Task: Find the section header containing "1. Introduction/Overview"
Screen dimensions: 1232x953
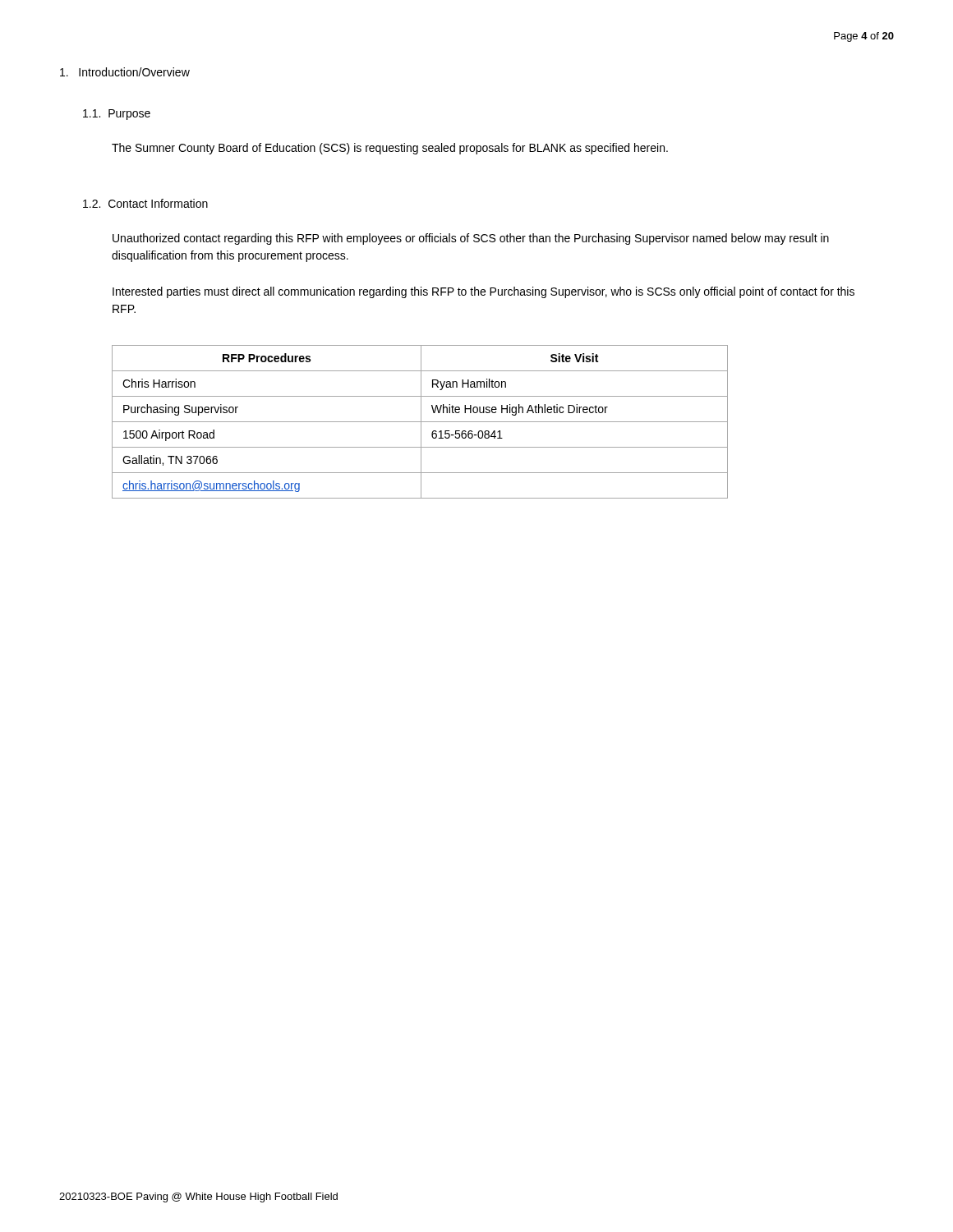Action: click(x=124, y=72)
